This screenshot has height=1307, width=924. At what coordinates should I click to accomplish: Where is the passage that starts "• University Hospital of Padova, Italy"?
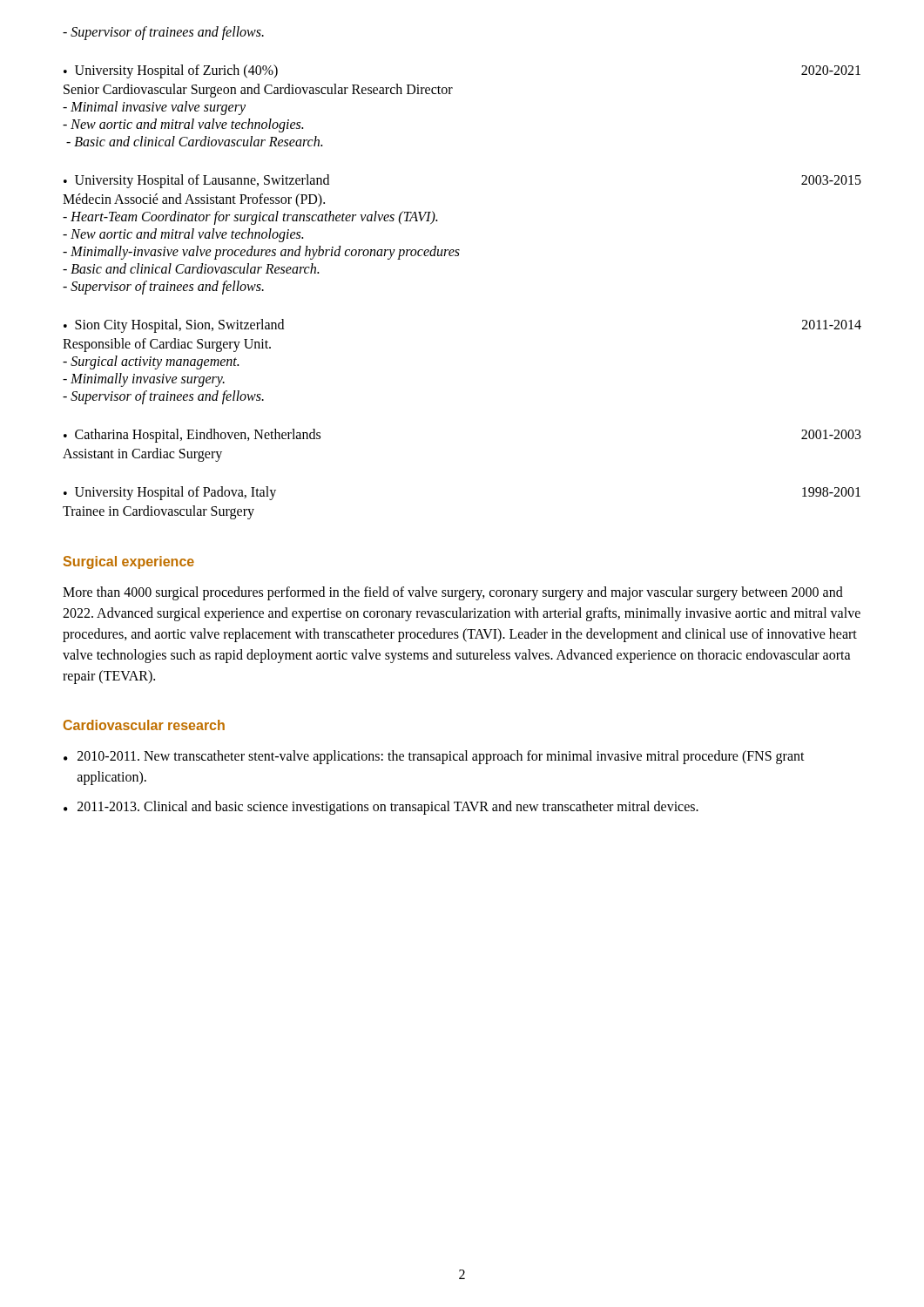[177, 493]
